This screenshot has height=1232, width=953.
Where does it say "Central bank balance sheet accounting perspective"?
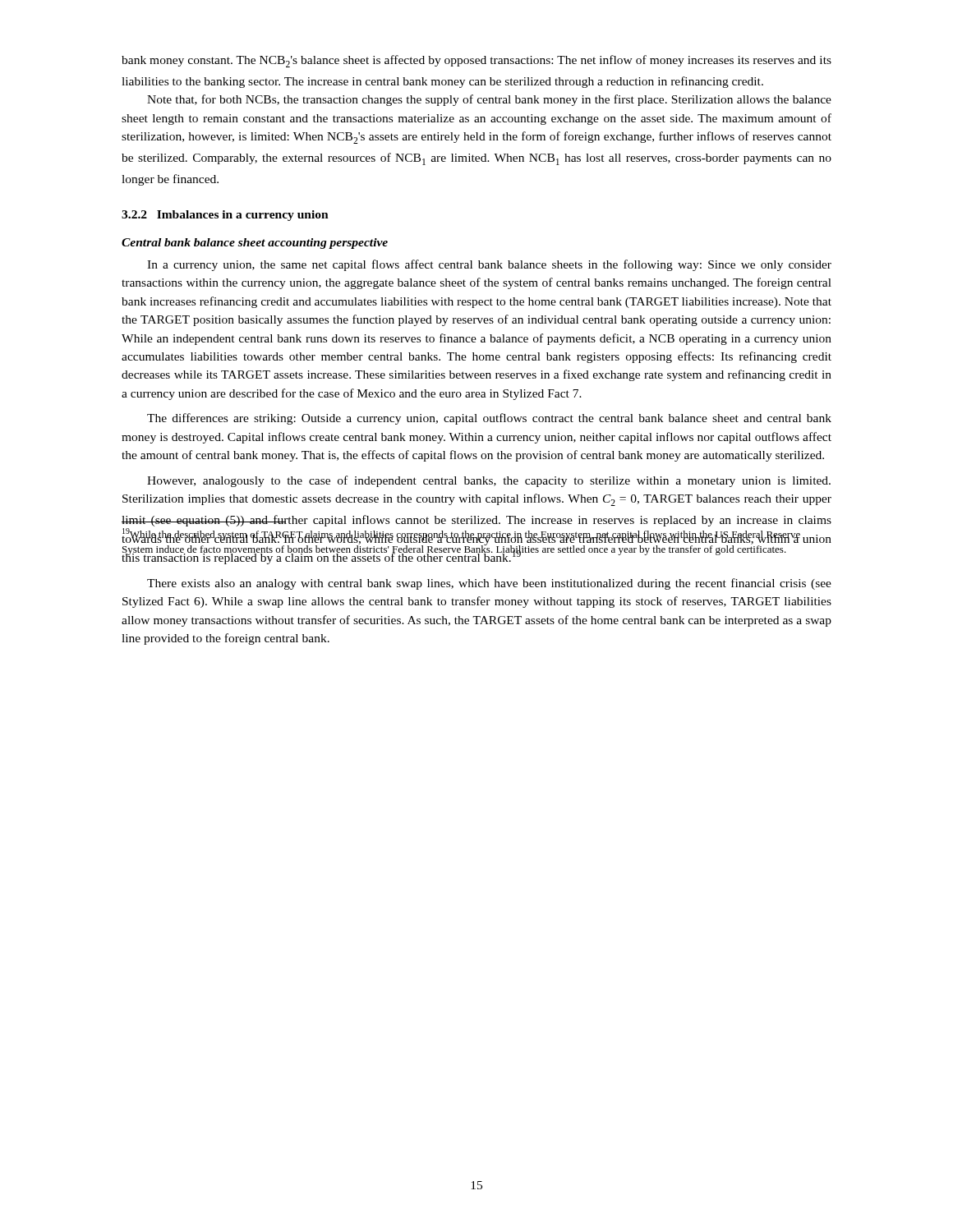click(x=255, y=244)
